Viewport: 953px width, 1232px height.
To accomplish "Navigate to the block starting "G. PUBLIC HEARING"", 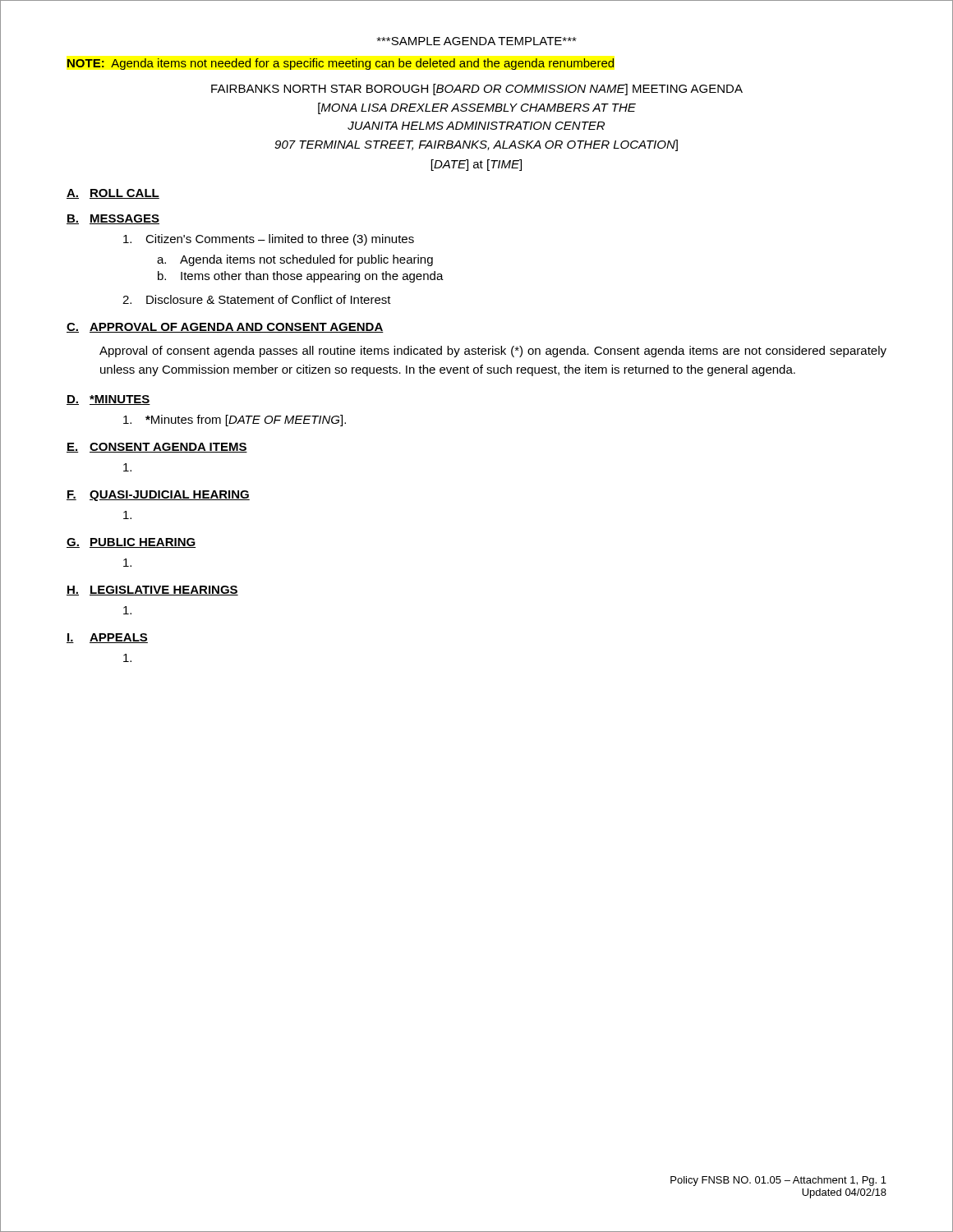I will [x=131, y=543].
